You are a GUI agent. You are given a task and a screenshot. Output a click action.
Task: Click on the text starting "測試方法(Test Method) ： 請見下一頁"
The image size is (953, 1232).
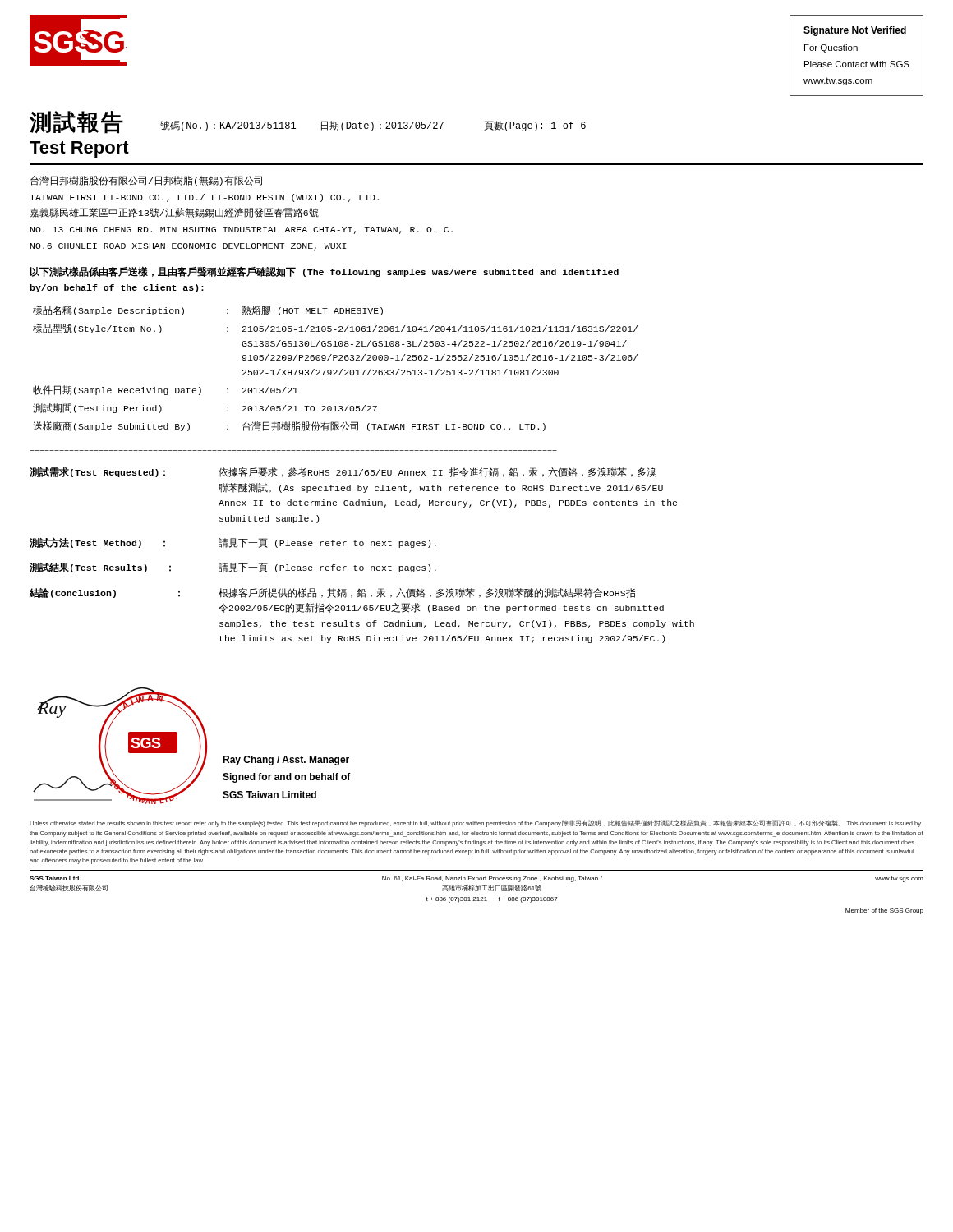click(x=233, y=543)
